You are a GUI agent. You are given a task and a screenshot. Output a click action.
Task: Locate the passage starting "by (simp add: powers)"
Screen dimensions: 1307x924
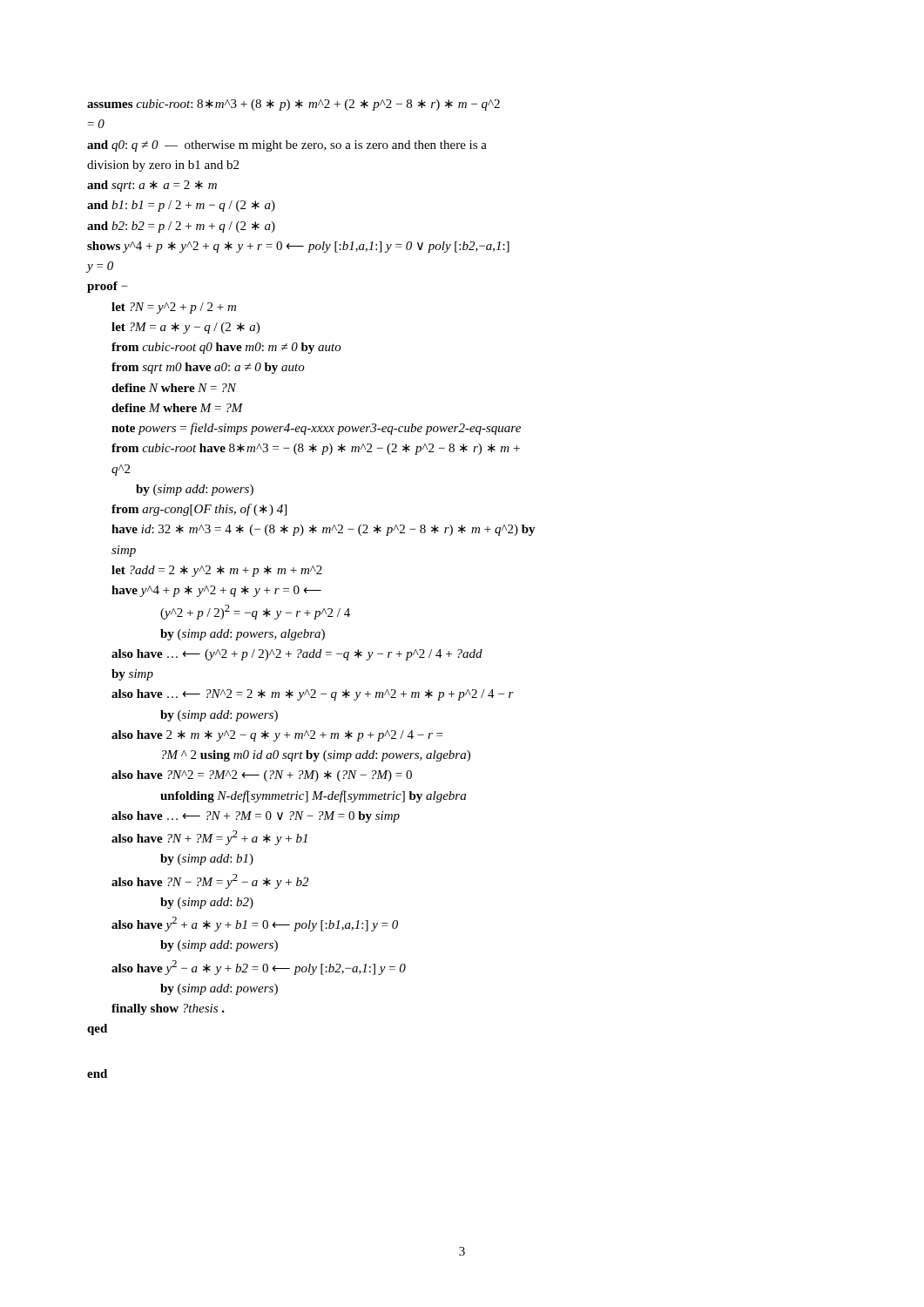click(195, 490)
